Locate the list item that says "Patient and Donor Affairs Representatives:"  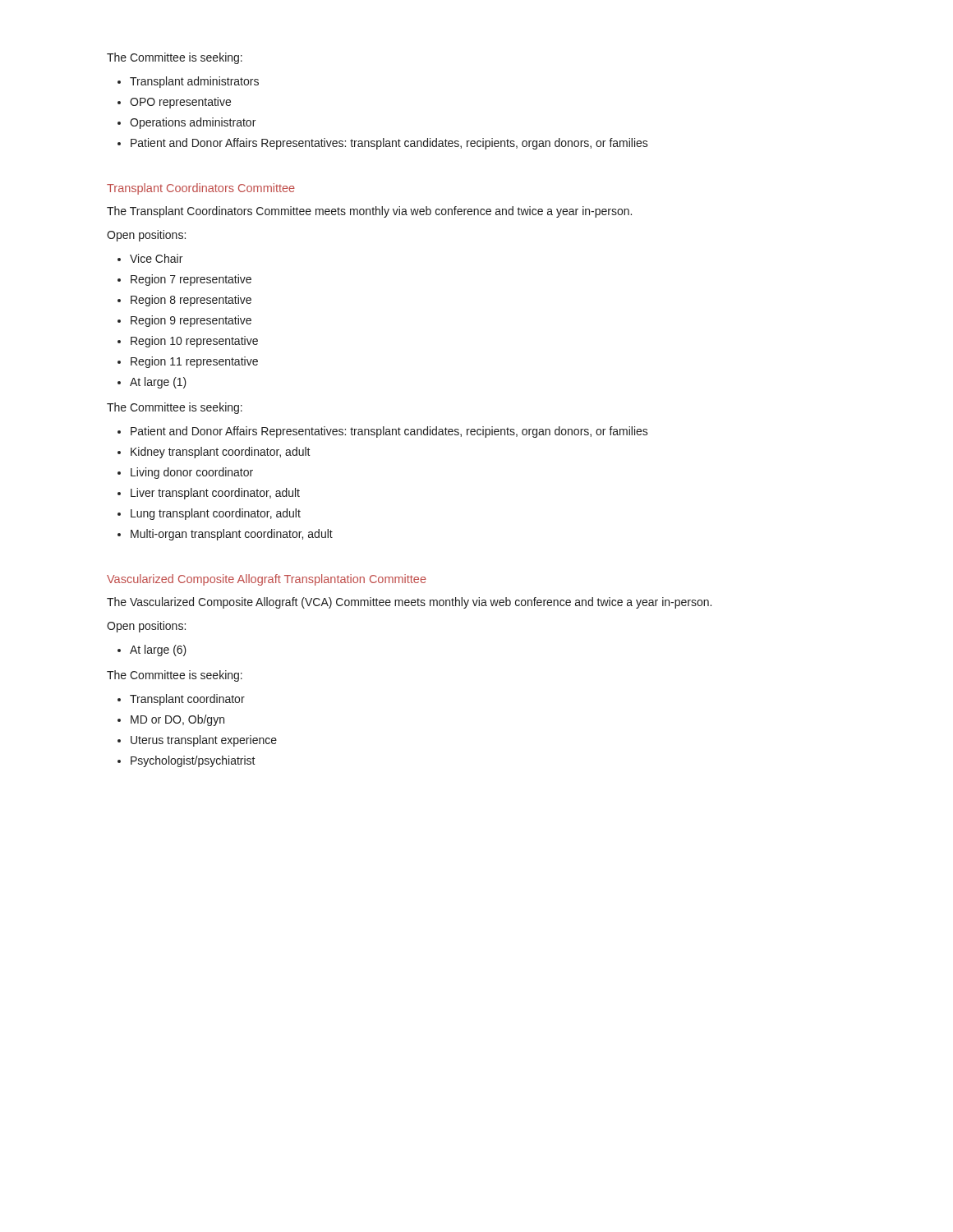pyautogui.click(x=383, y=432)
